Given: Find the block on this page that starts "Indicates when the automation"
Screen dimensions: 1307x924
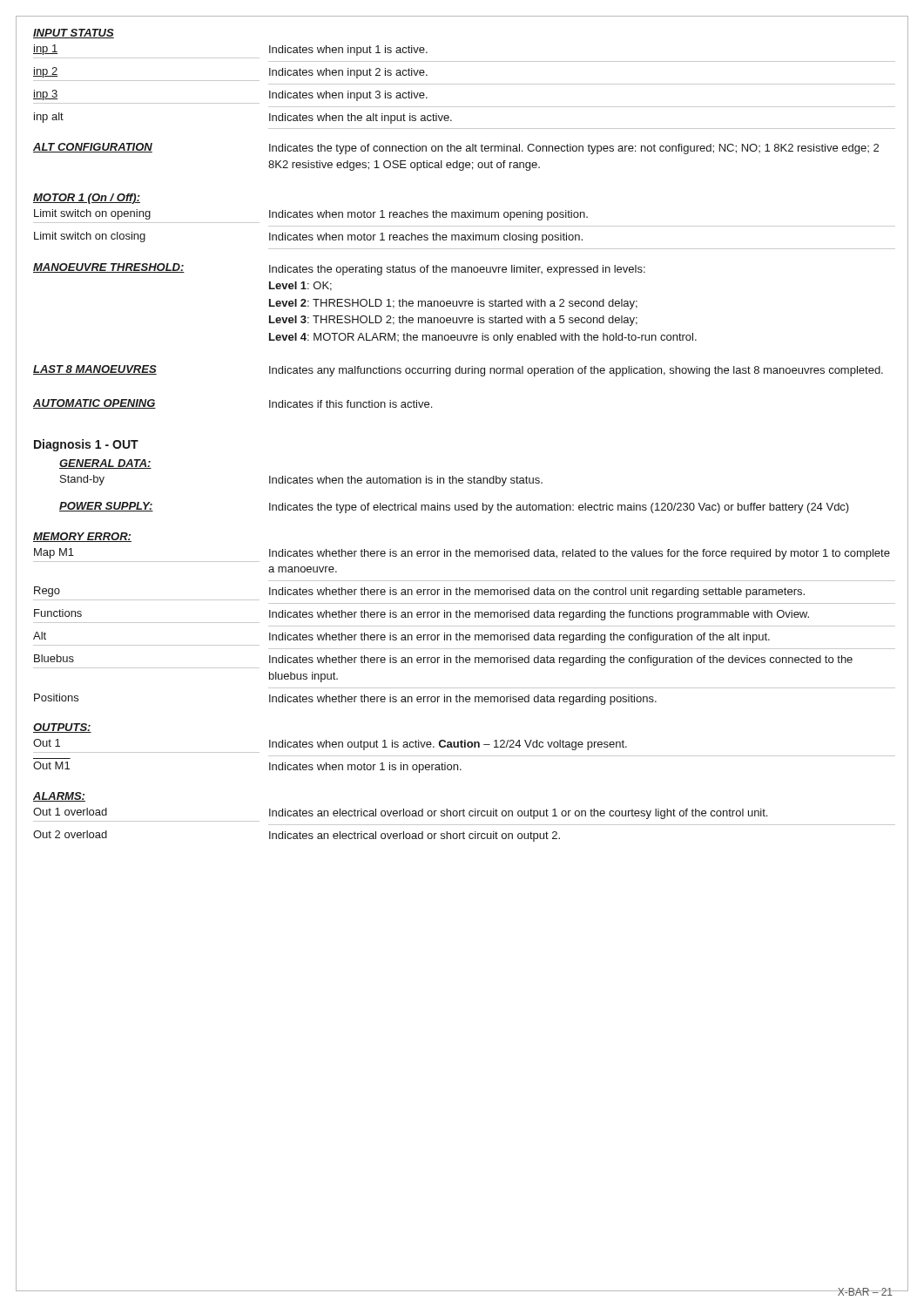Looking at the screenshot, I should pos(406,480).
